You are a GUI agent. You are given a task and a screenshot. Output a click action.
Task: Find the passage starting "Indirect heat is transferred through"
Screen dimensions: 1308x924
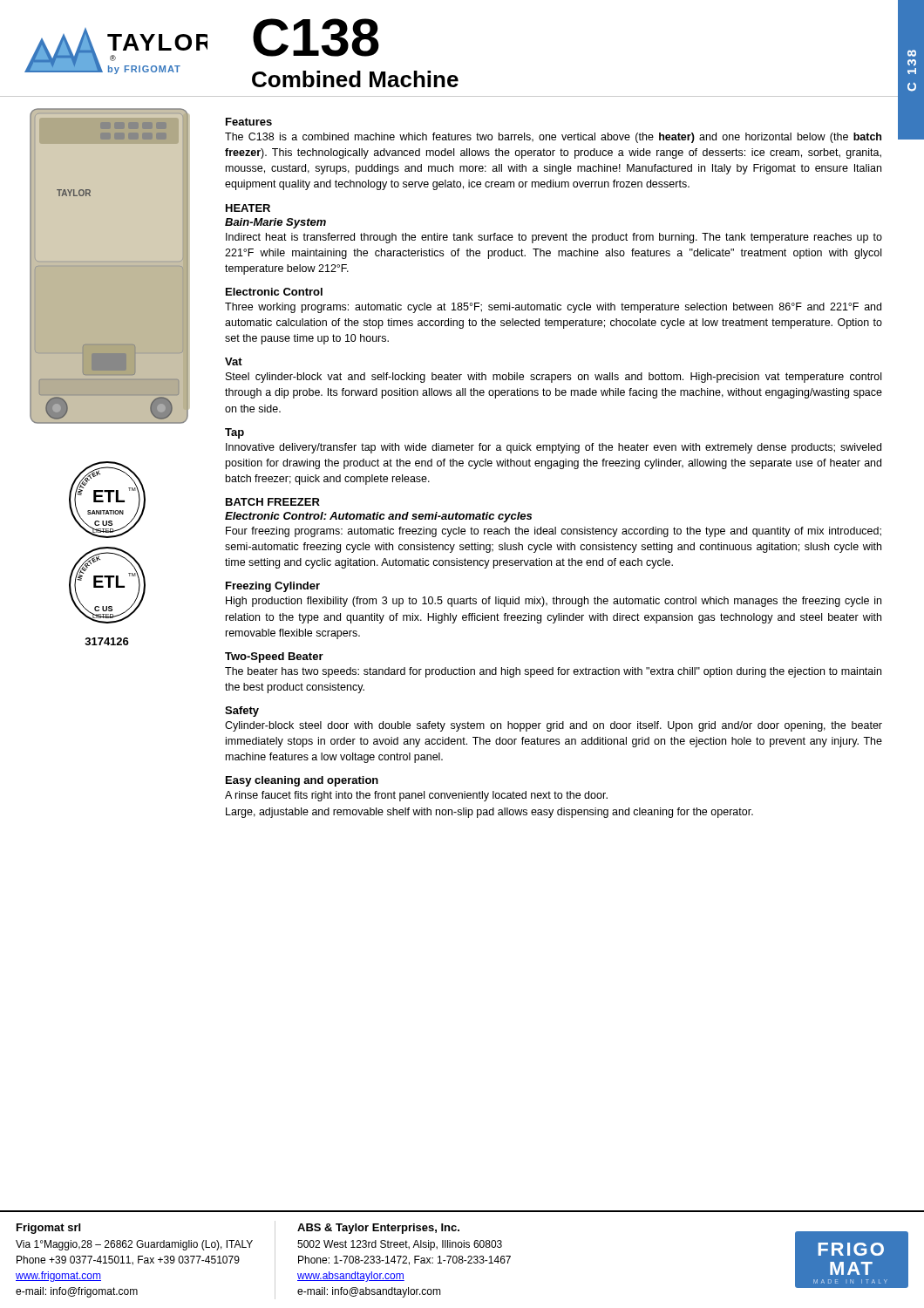click(554, 253)
